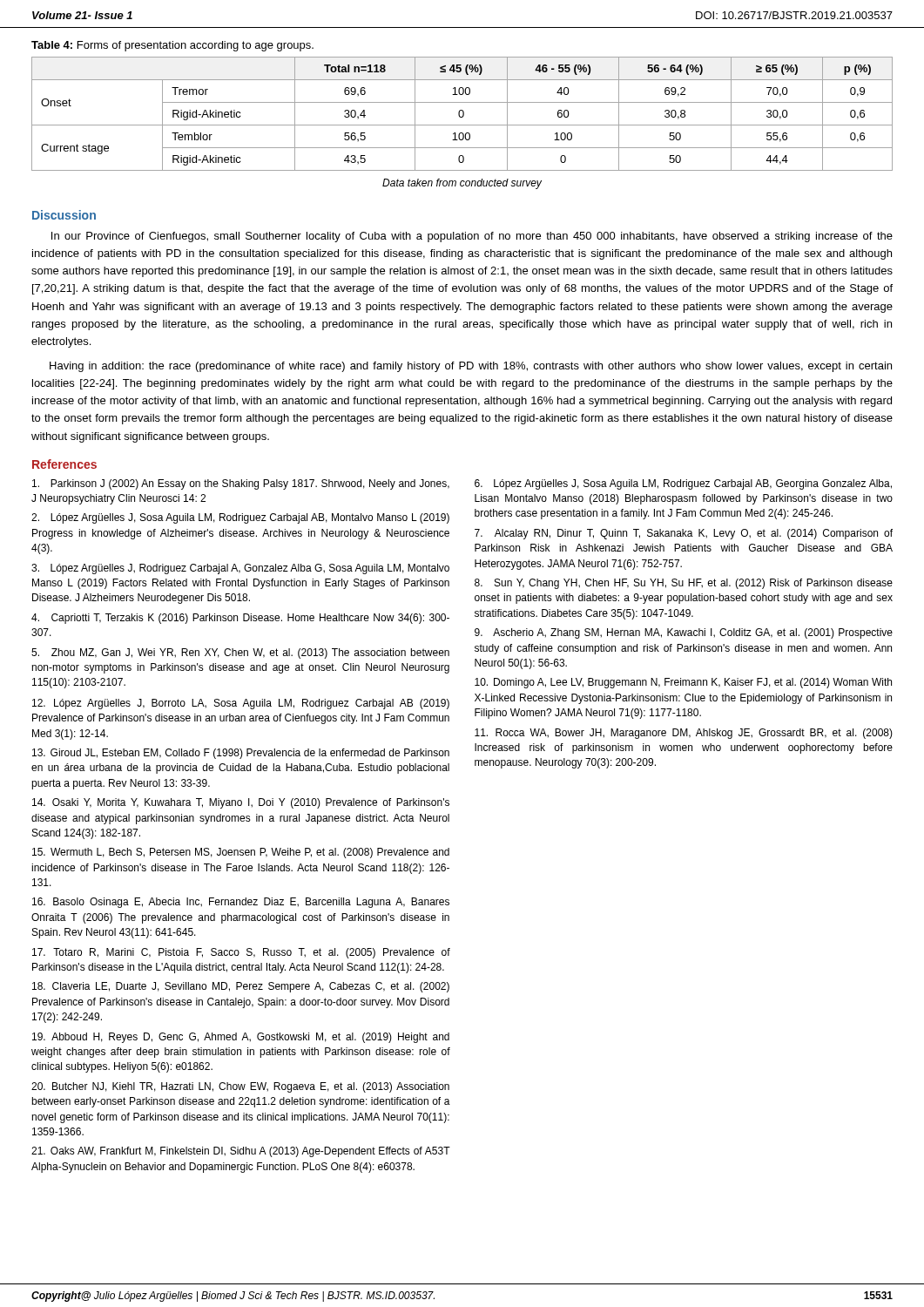This screenshot has width=924, height=1307.
Task: Locate the list item that reads "11. Rocca WA, Bower"
Action: 683,747
